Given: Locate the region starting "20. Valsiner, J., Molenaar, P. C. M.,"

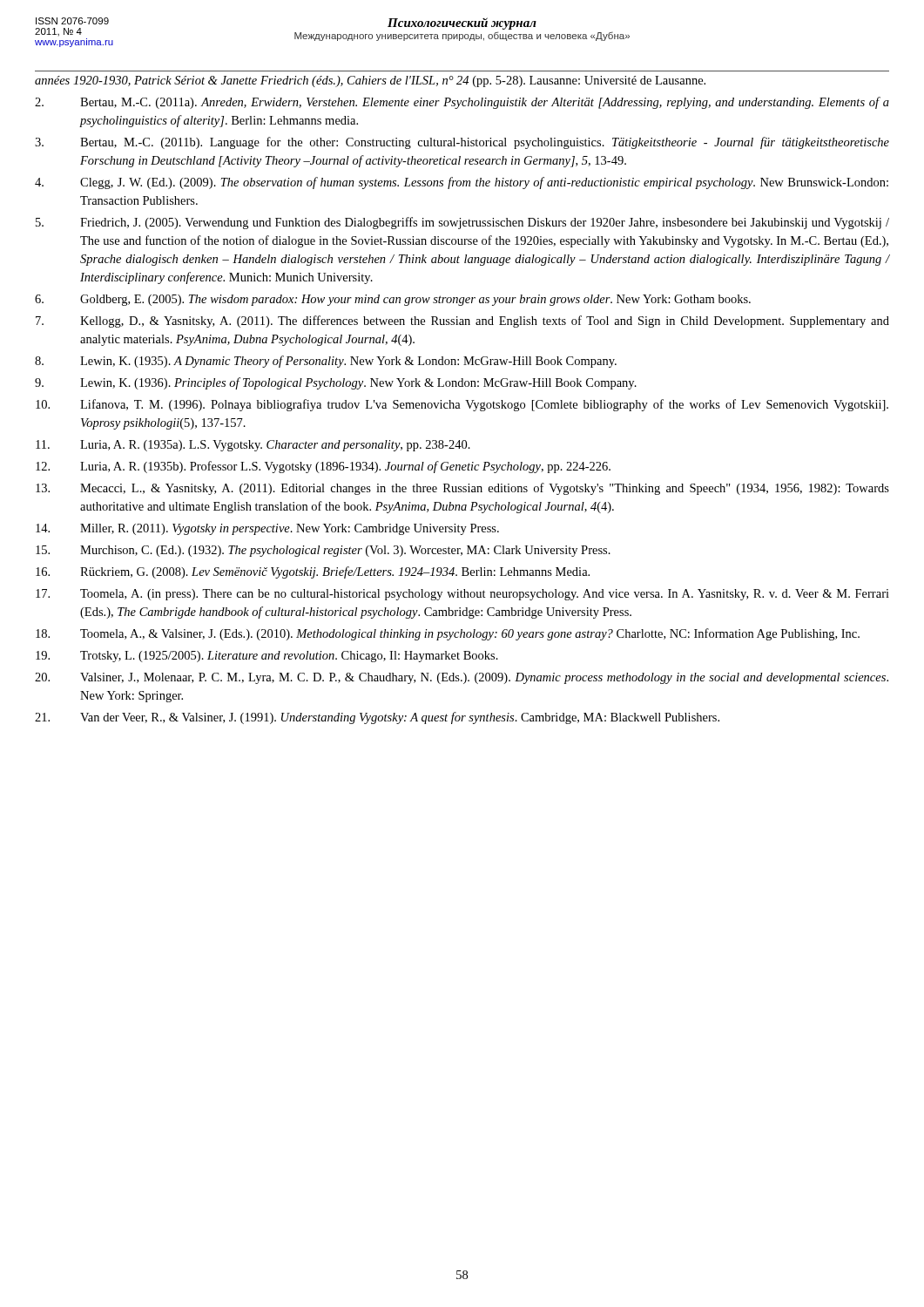Looking at the screenshot, I should [x=462, y=687].
